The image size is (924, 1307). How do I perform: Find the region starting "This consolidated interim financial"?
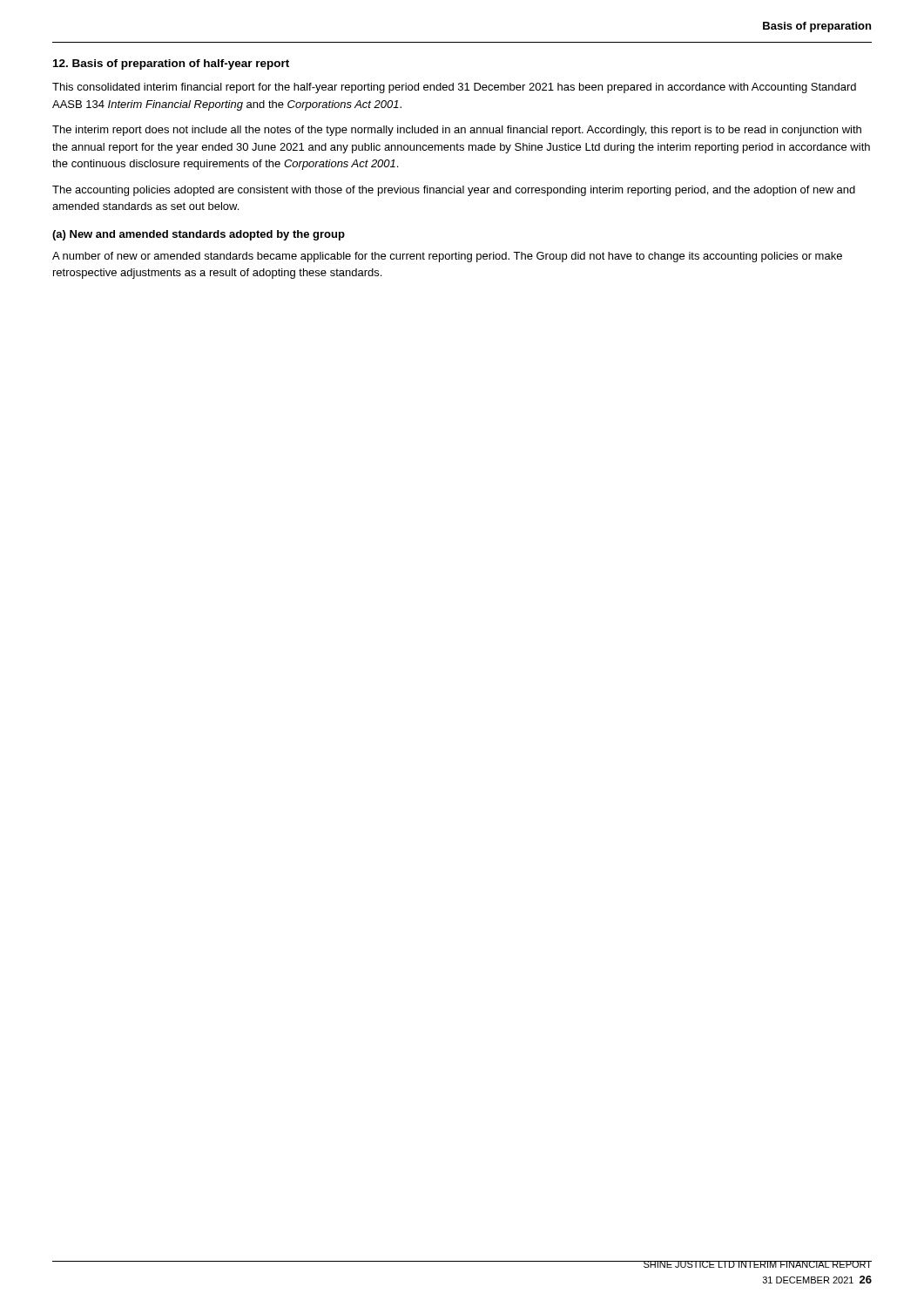tap(454, 95)
